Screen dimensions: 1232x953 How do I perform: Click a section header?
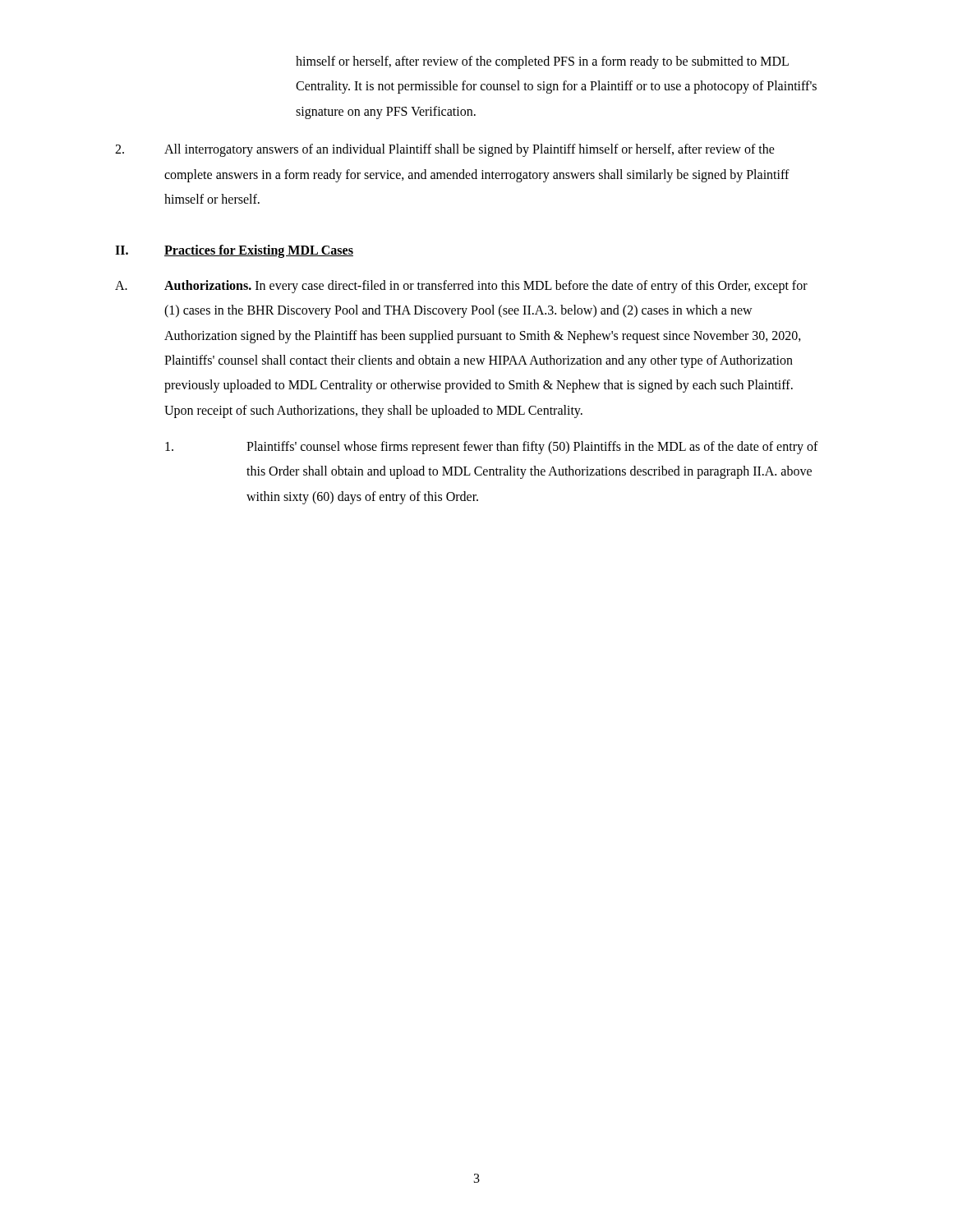pos(234,251)
